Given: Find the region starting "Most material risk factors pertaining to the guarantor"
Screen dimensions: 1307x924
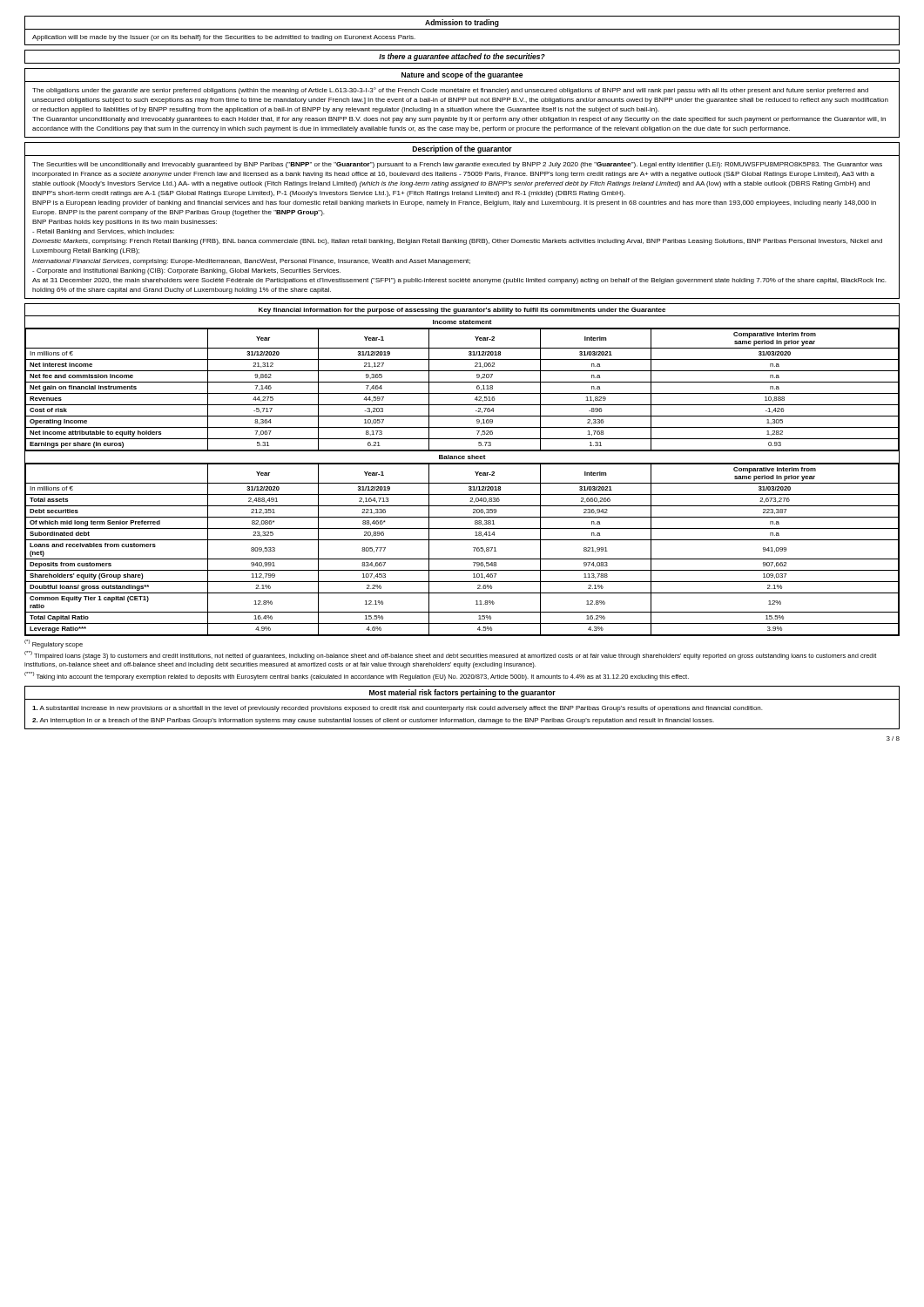Looking at the screenshot, I should 462,692.
